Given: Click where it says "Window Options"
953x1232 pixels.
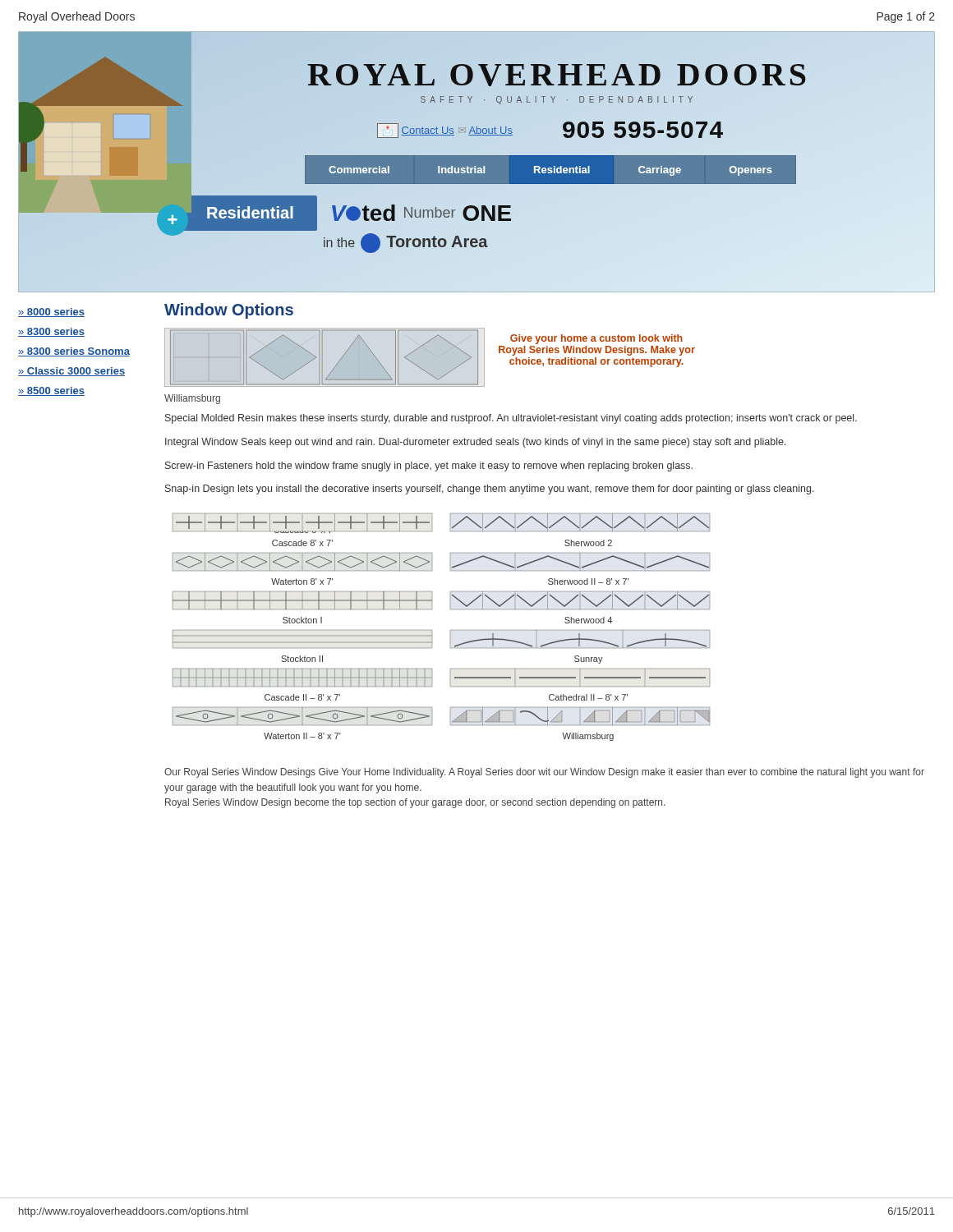Looking at the screenshot, I should [229, 310].
